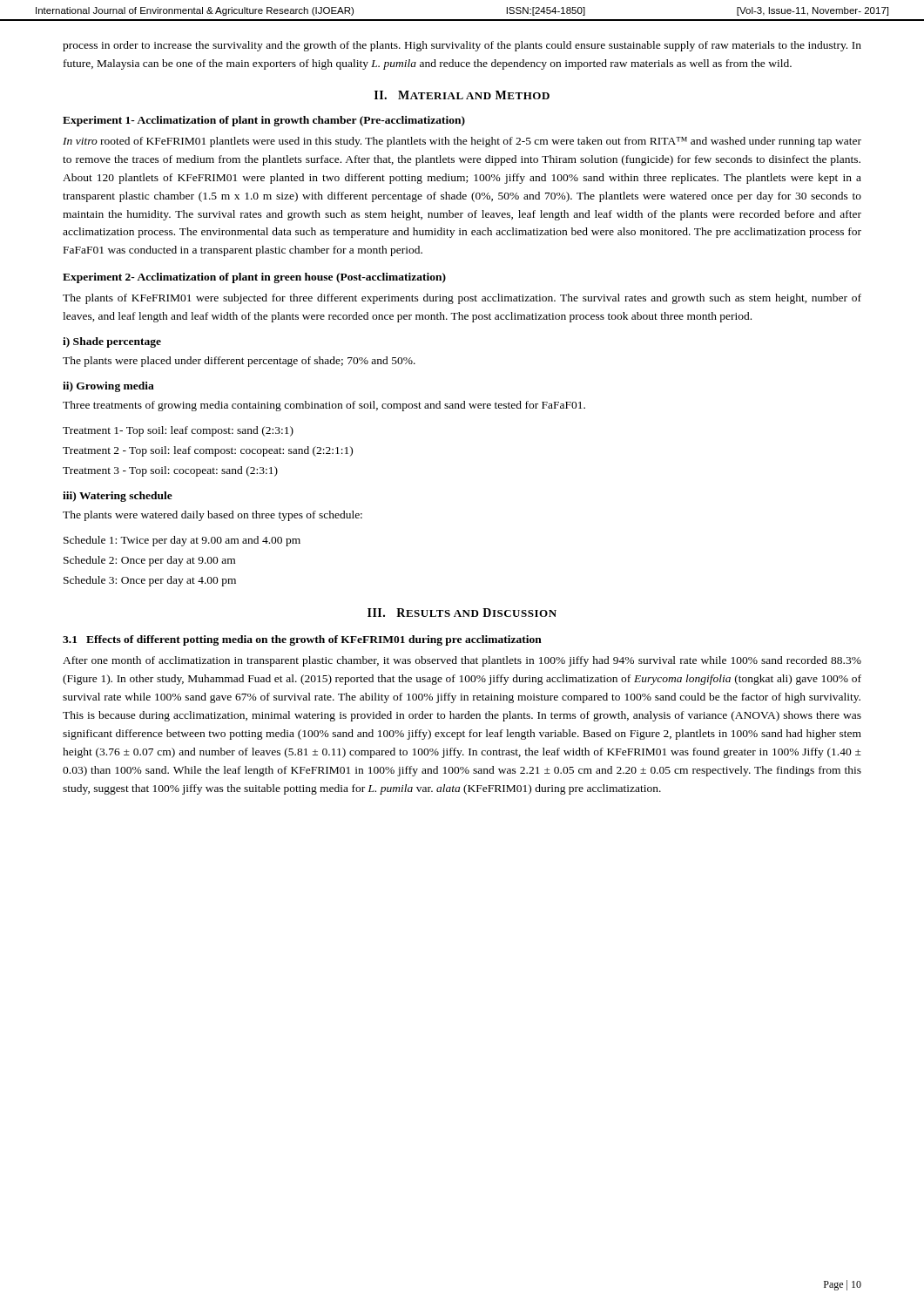Click on the text starting "ii) Growing media"
Image resolution: width=924 pixels, height=1307 pixels.
click(108, 386)
